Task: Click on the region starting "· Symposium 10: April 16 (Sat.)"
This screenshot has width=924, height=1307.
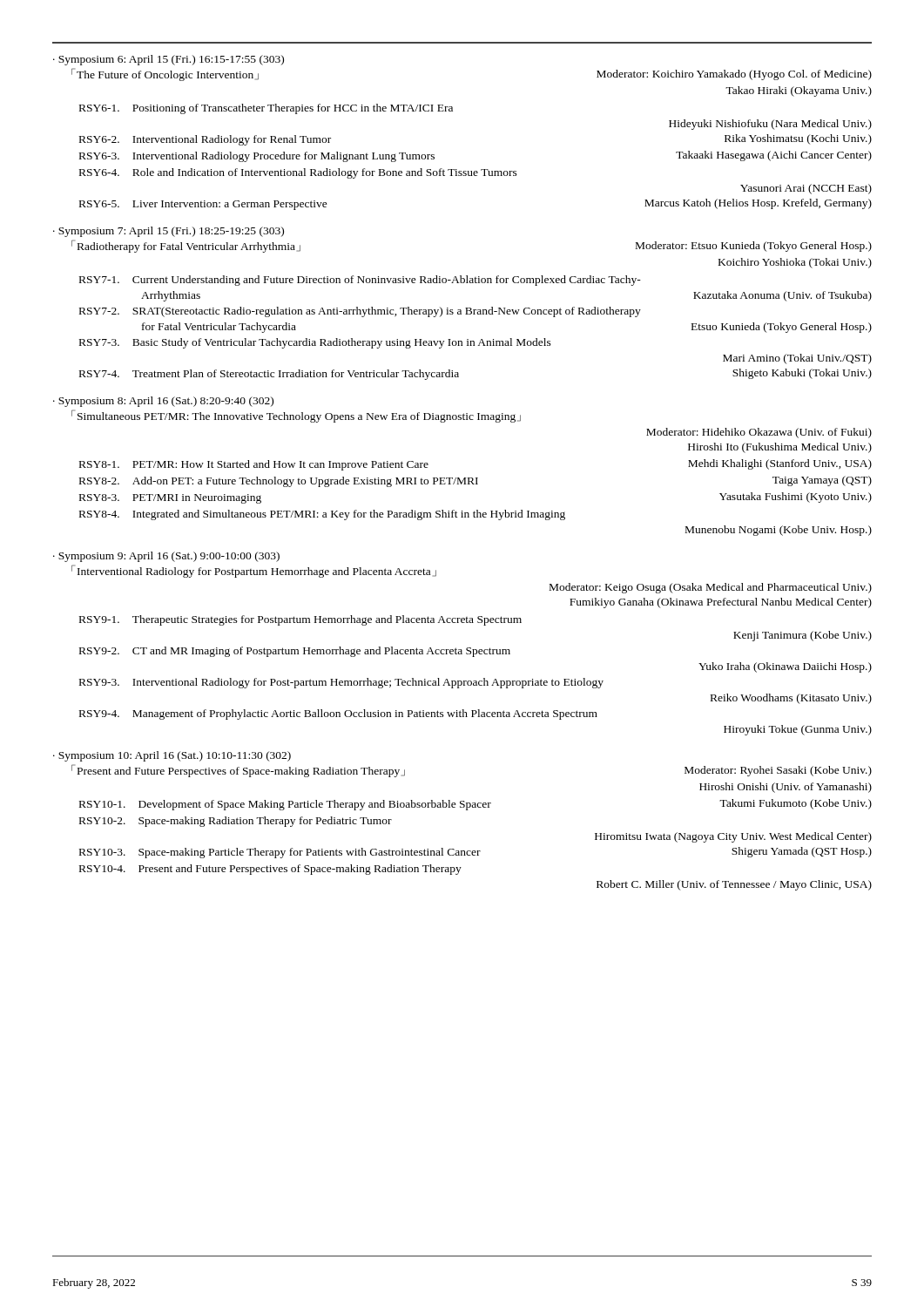Action: (x=172, y=755)
